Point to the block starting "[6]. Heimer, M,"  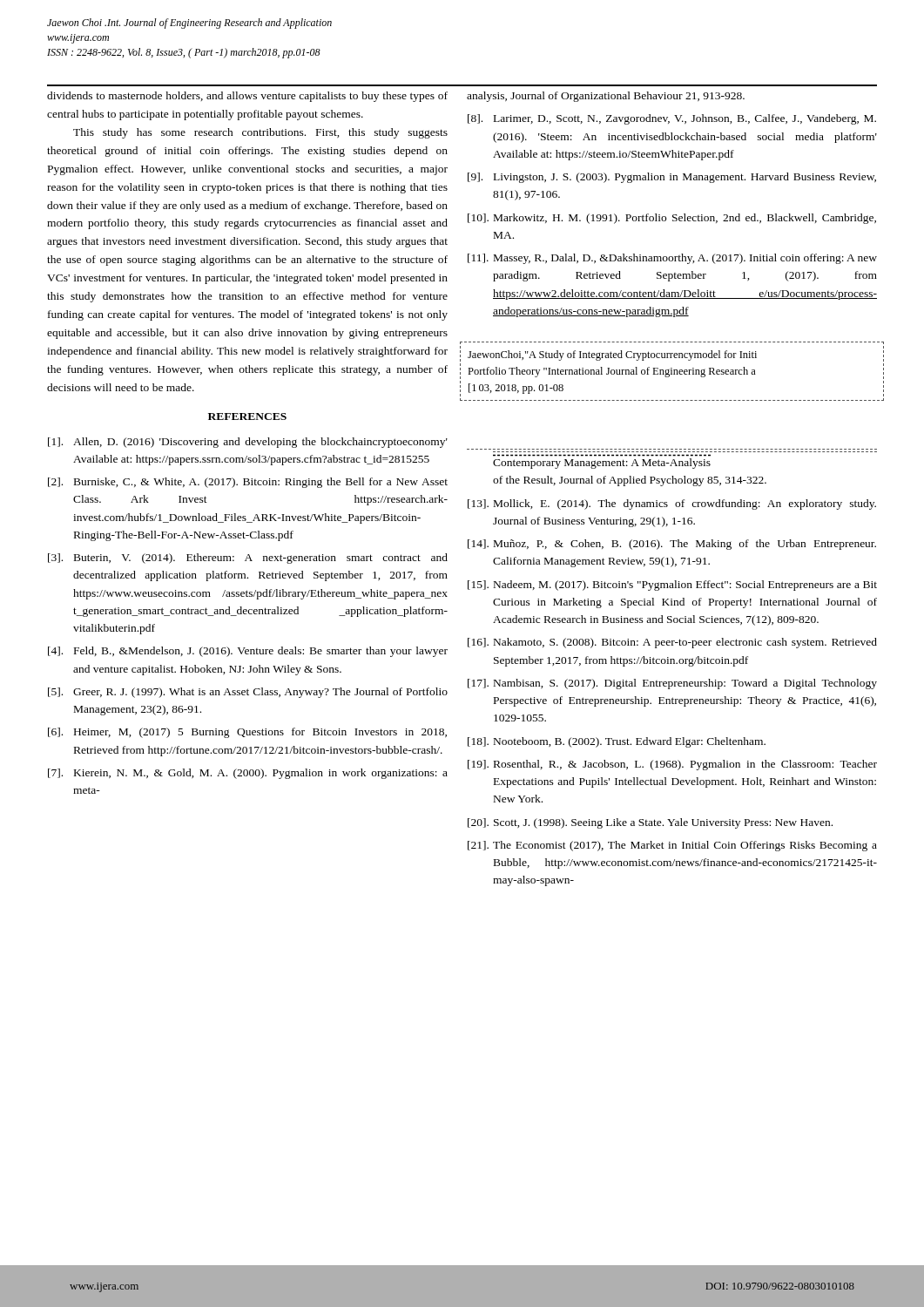pos(247,741)
